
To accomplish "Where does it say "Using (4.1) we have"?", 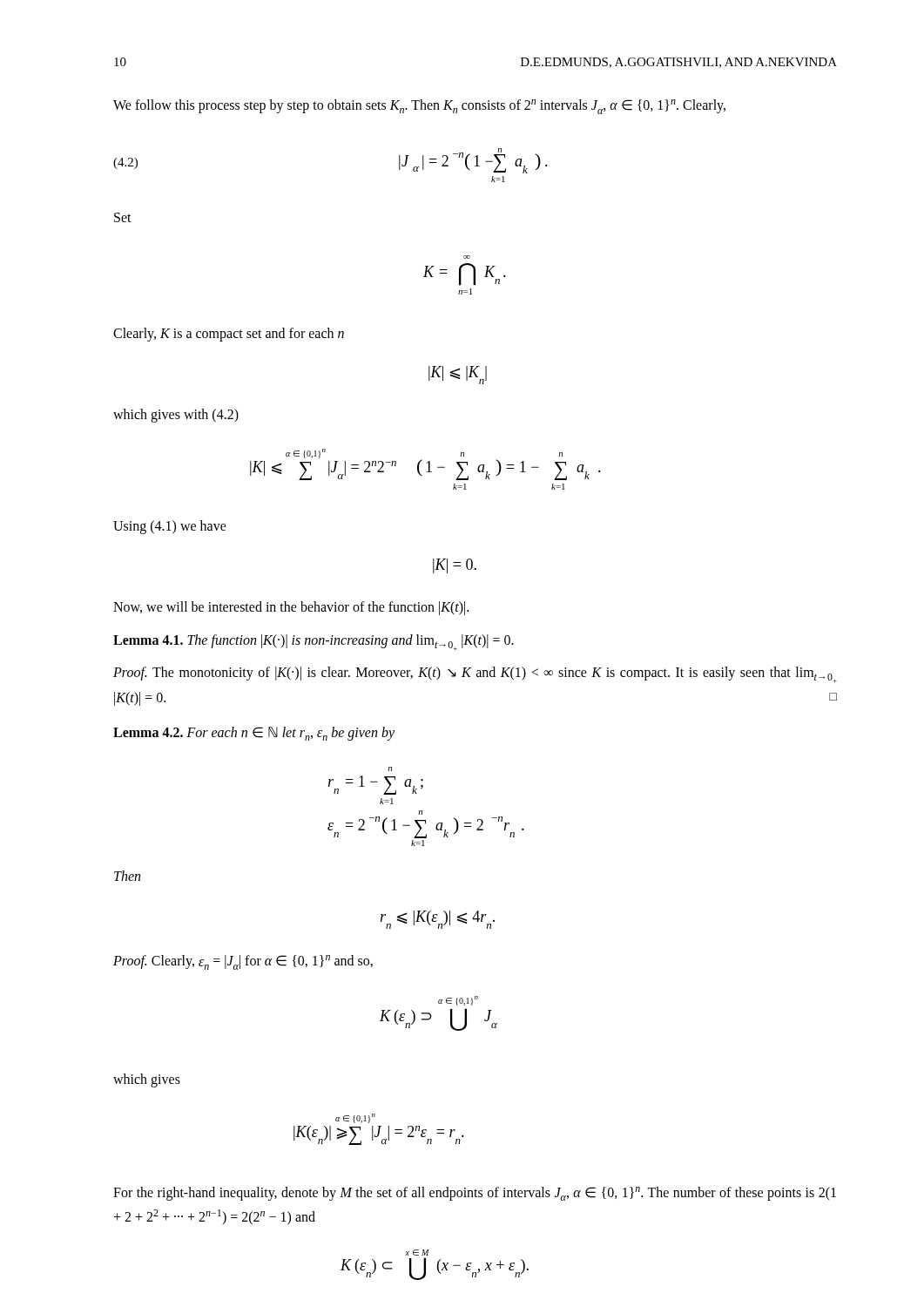I will [170, 526].
